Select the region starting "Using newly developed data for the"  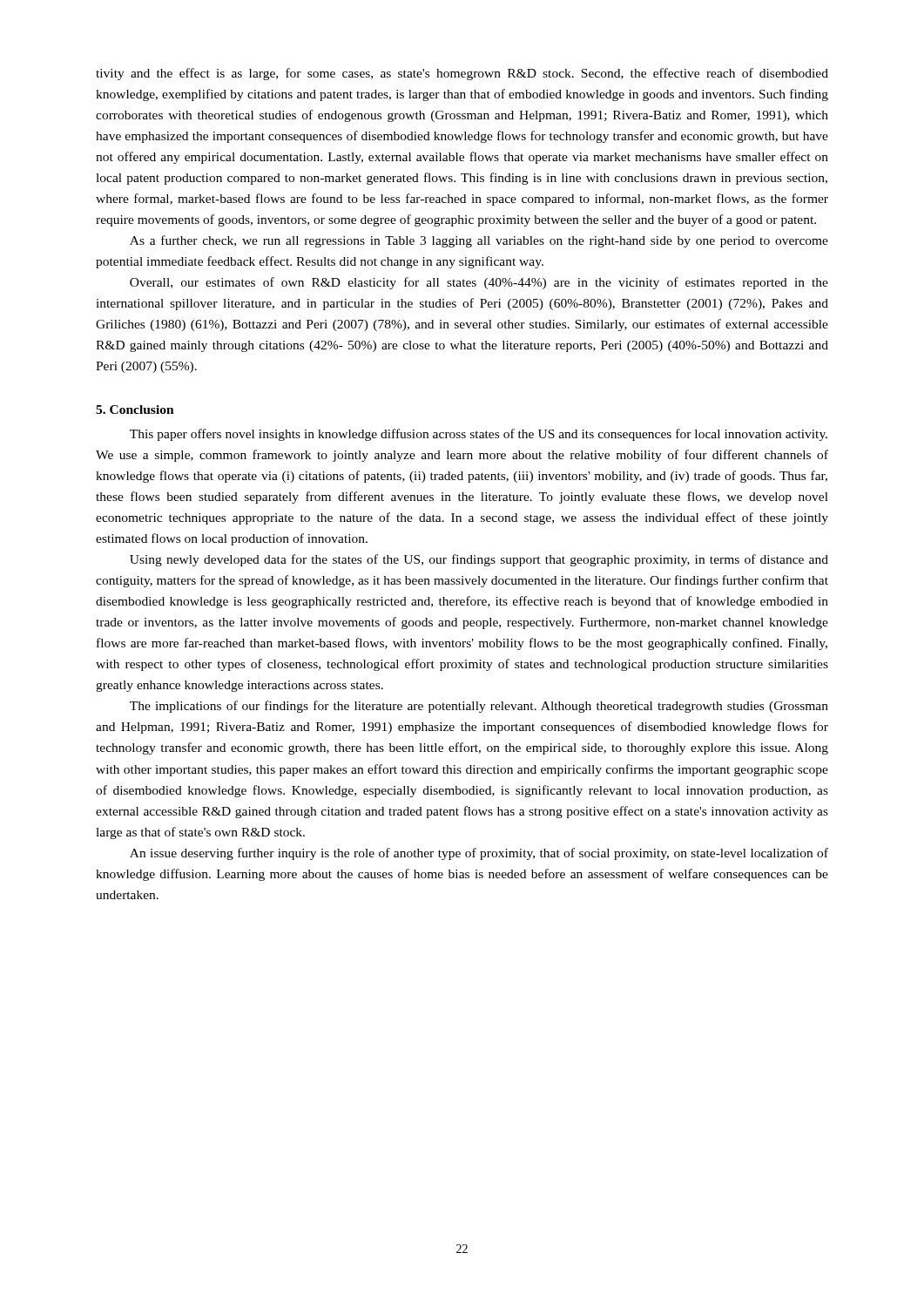click(462, 622)
